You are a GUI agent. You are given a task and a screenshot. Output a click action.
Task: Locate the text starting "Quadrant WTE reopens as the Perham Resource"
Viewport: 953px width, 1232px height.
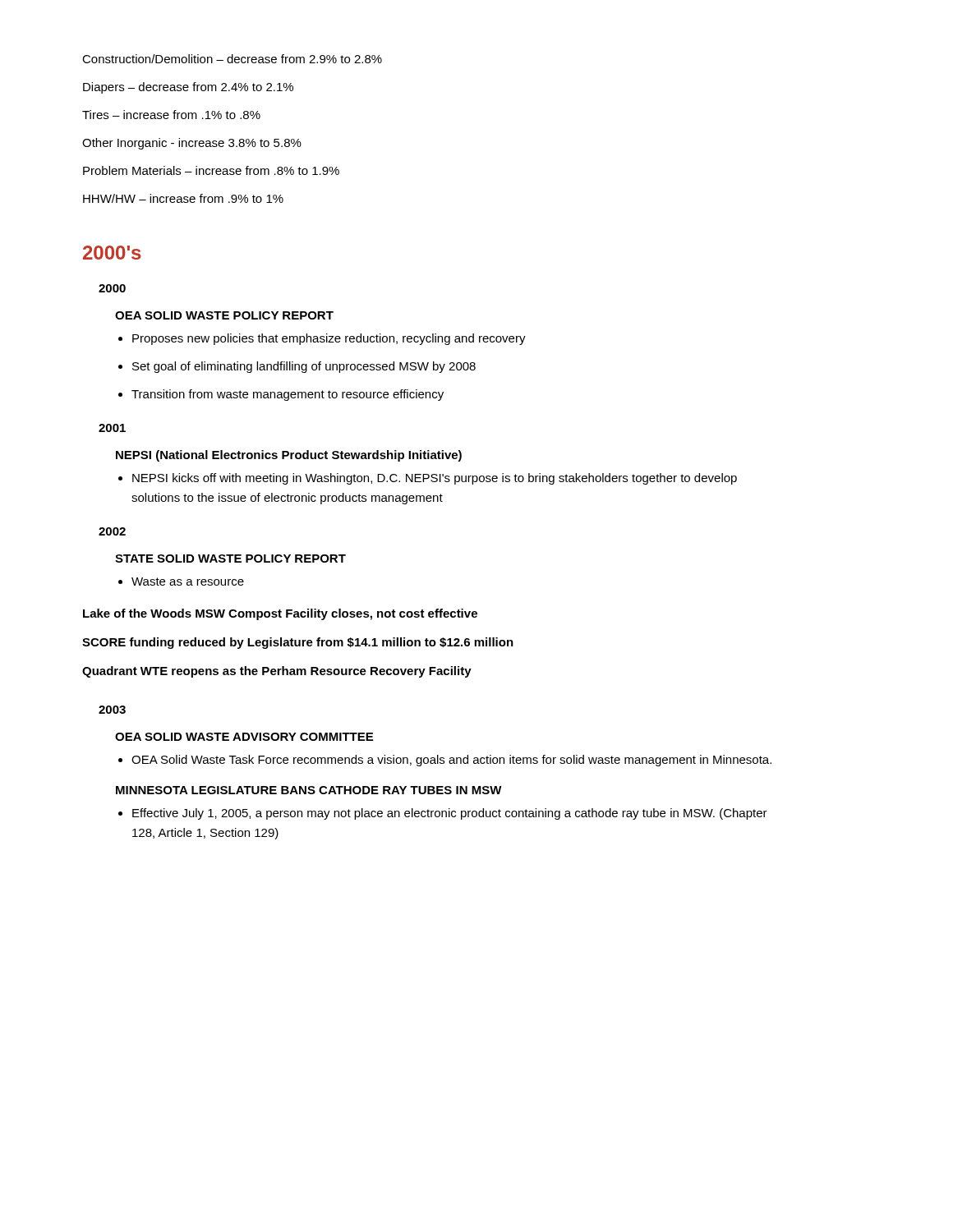(431, 671)
